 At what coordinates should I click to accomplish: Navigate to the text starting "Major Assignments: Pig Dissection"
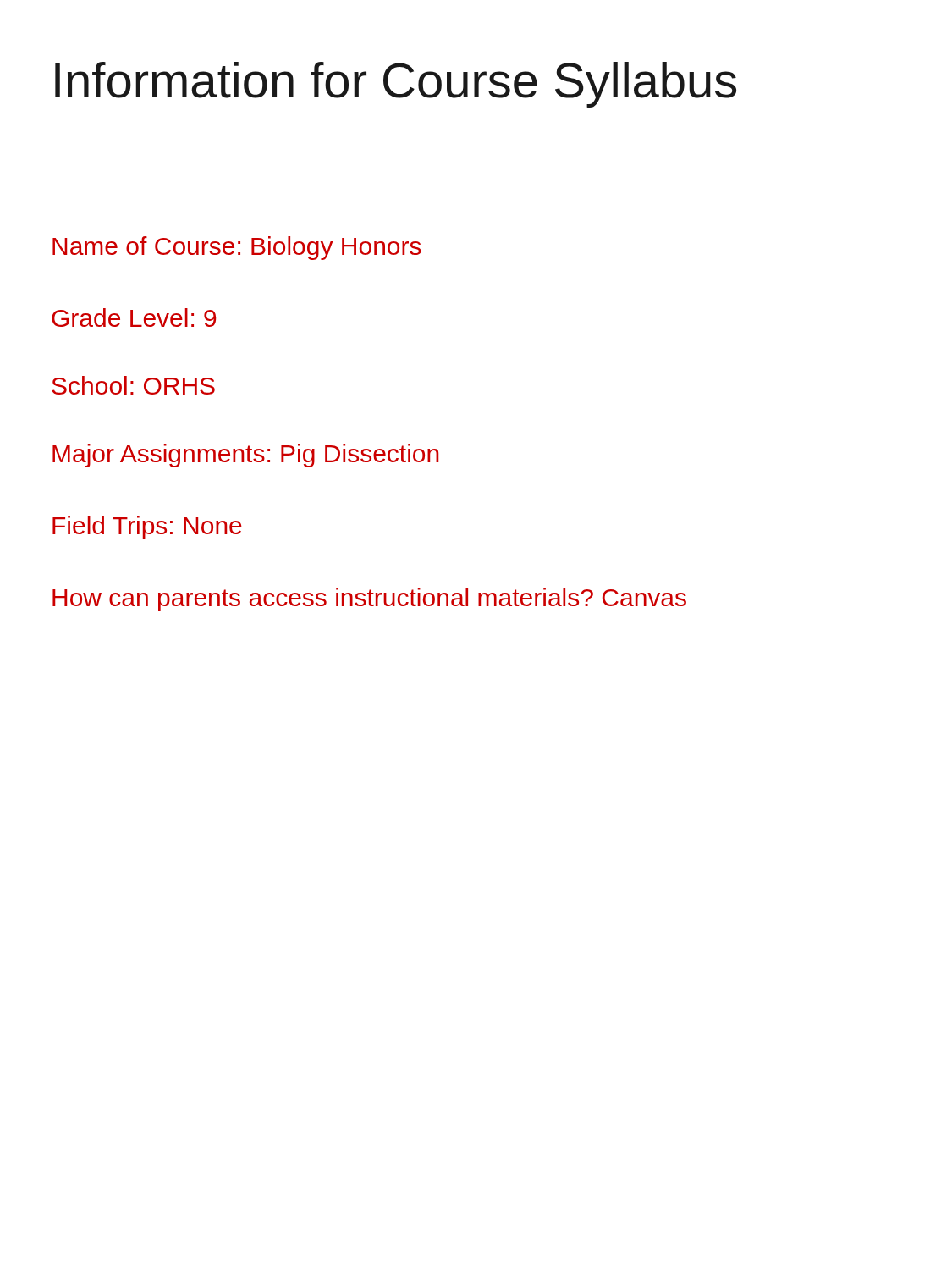pos(245,453)
